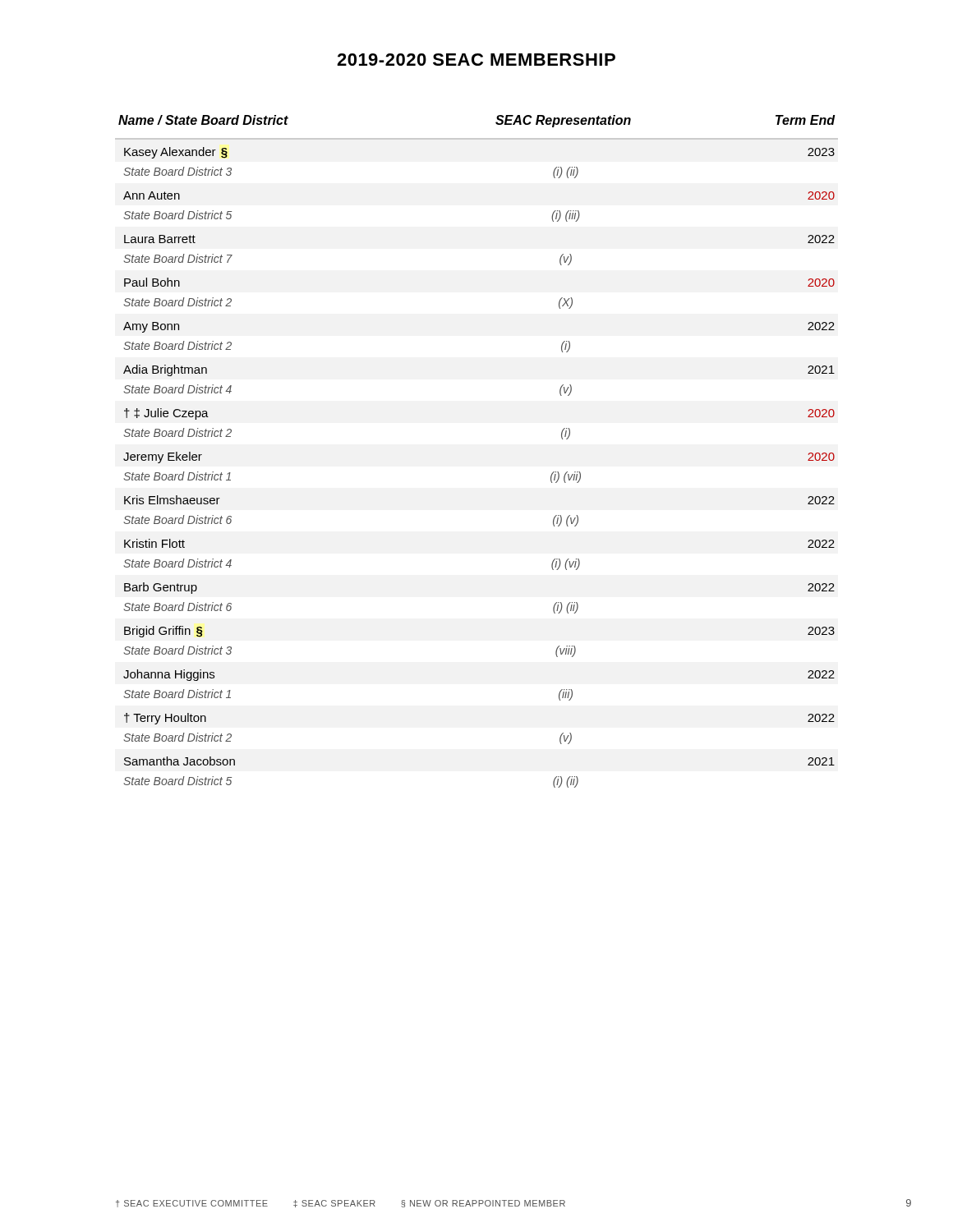Viewport: 953px width, 1232px height.
Task: Select the table that reads "State Board District 3"
Action: point(476,450)
